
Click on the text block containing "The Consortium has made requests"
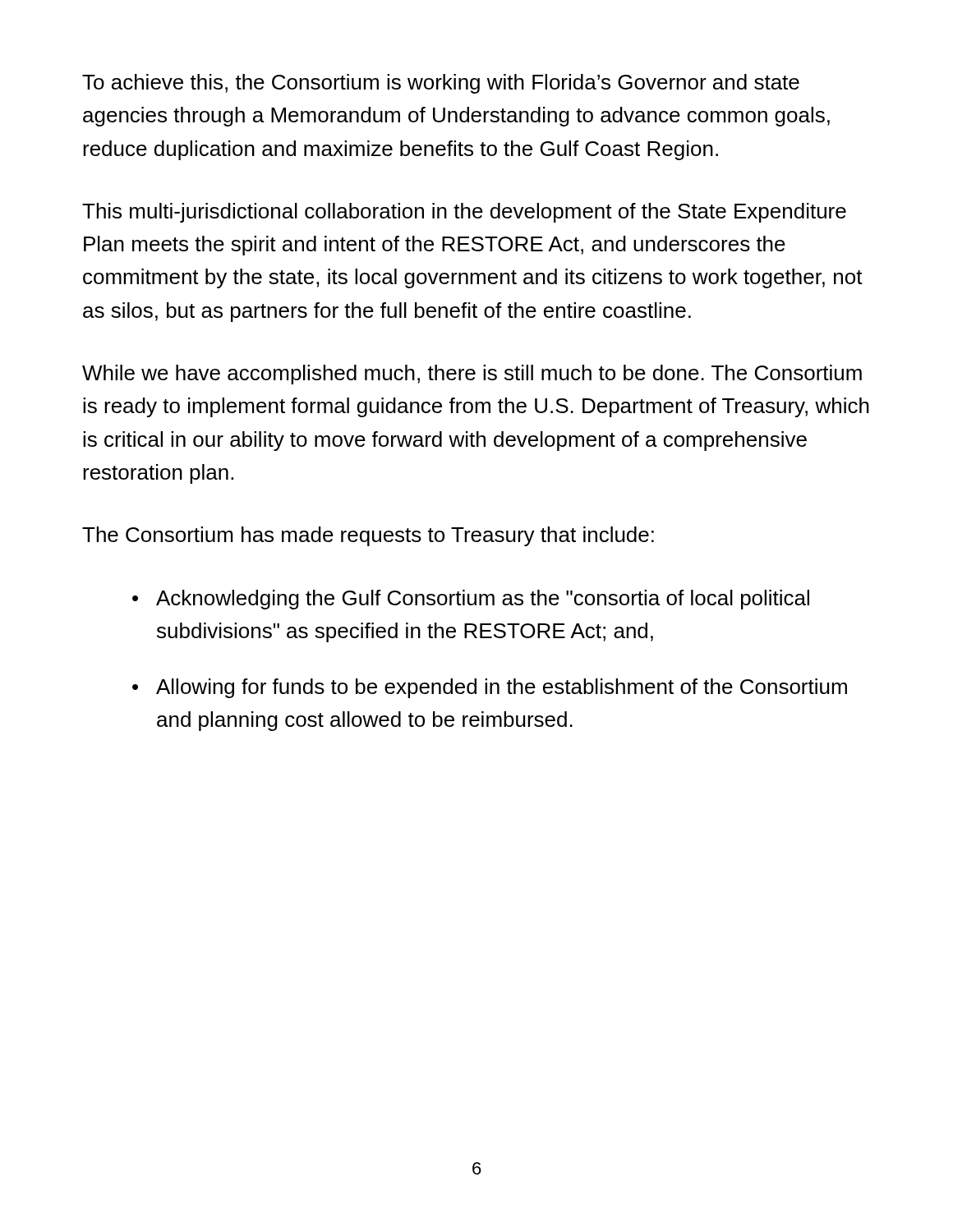(369, 535)
